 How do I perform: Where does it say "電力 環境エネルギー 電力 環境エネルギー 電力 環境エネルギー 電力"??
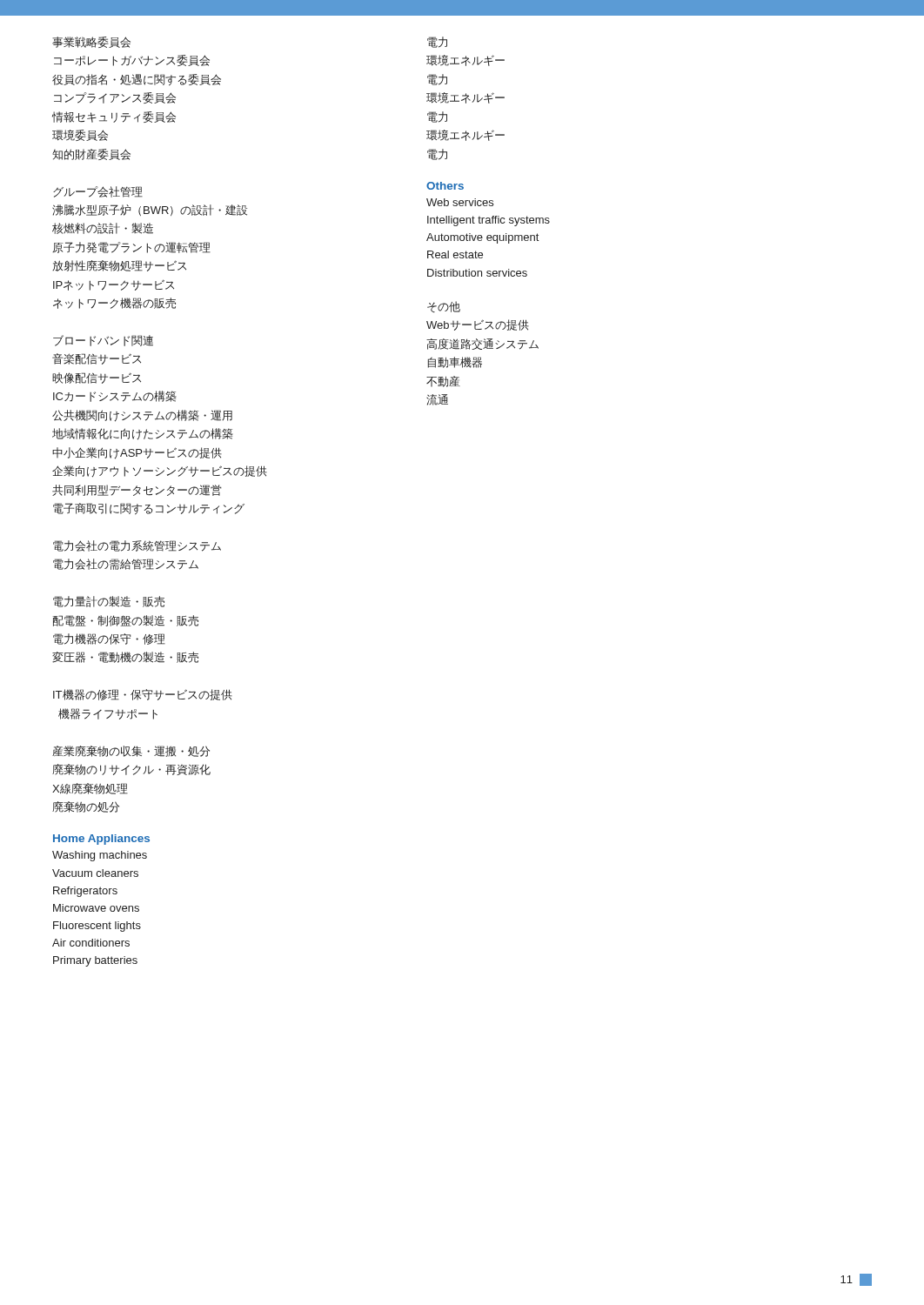[466, 98]
